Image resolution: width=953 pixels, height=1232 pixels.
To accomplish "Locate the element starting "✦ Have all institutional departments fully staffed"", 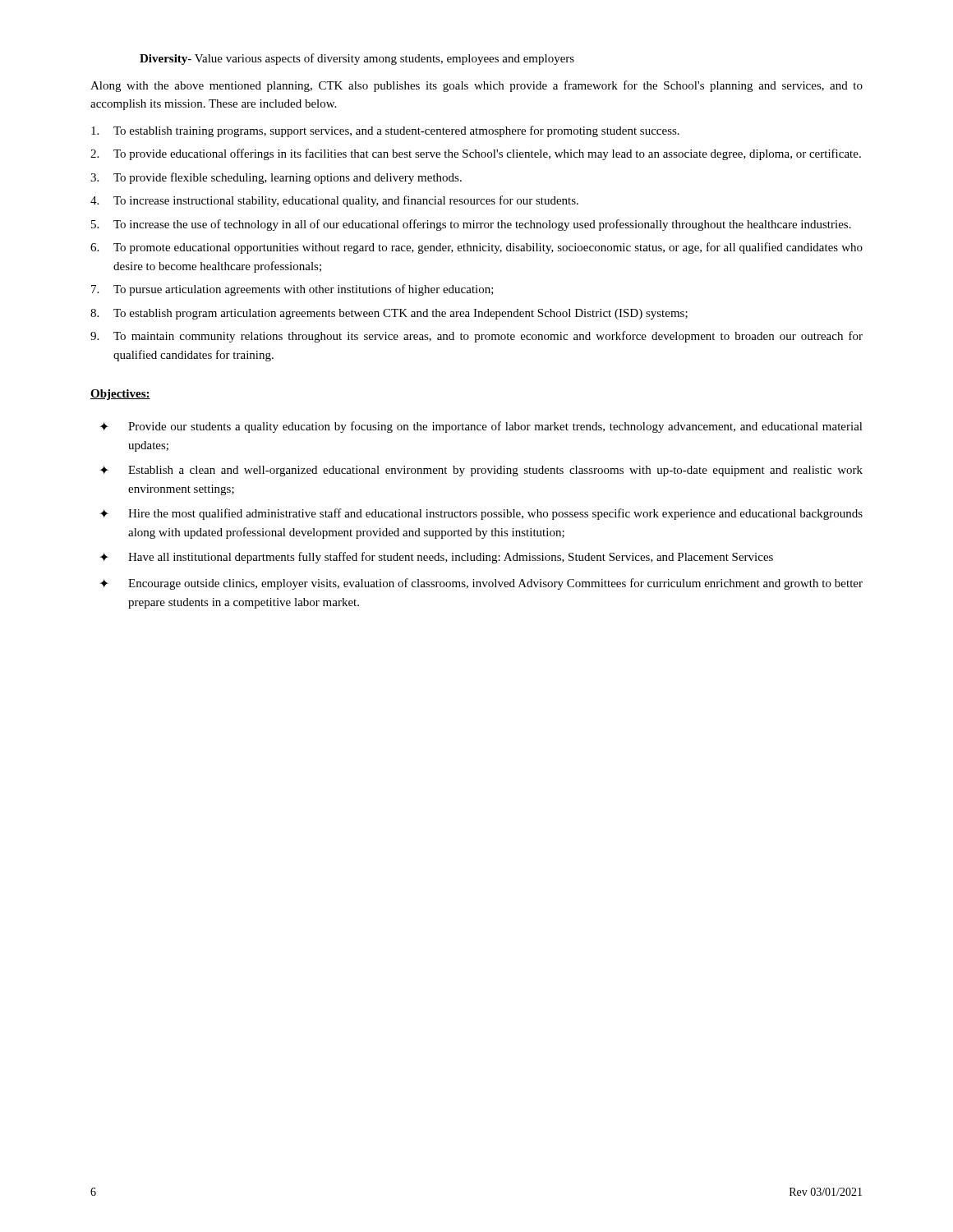I will (x=476, y=558).
